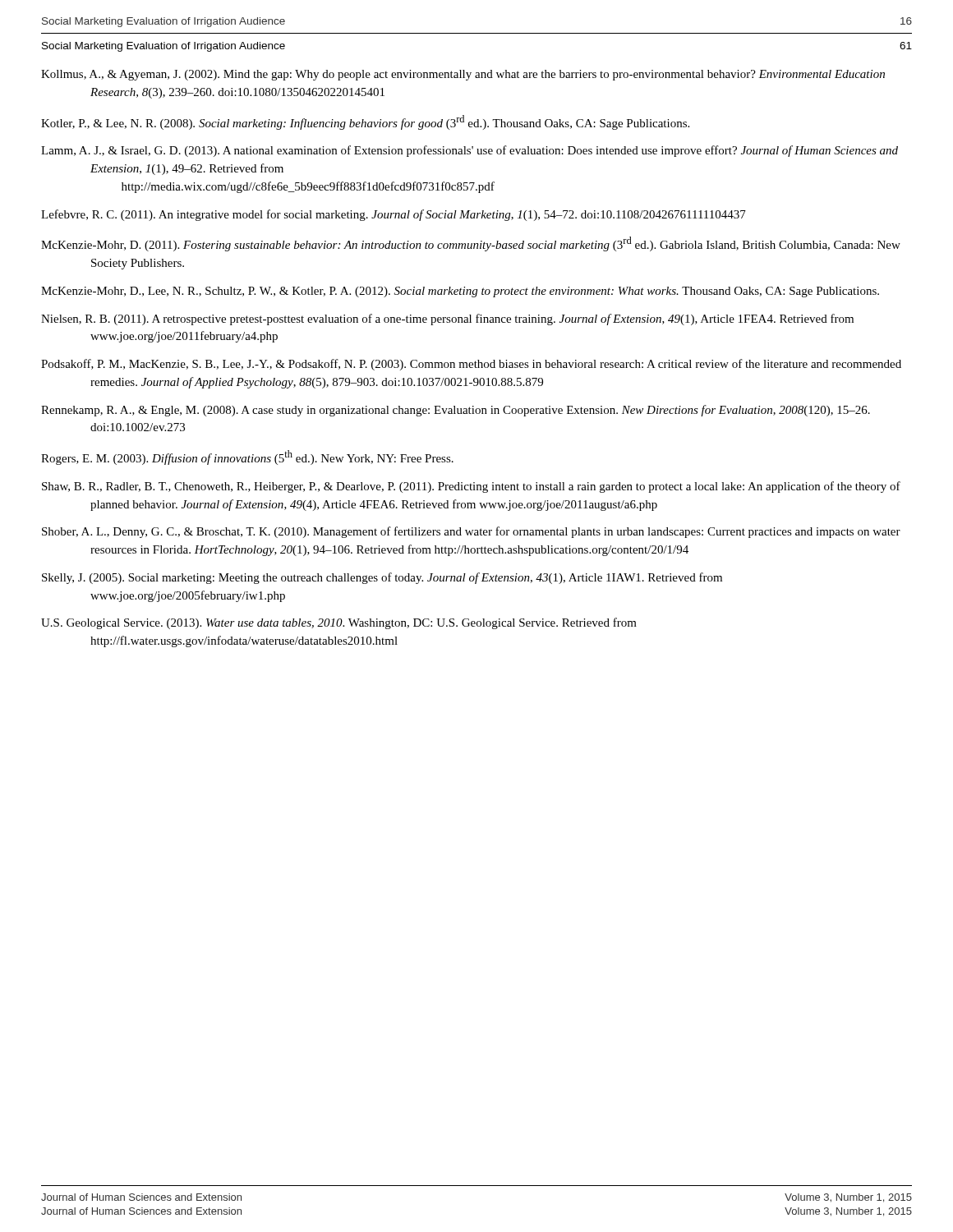Click on the list item that reads "Nielsen, R. B. (2011). A retrospective pretest-posttest"

coord(448,327)
